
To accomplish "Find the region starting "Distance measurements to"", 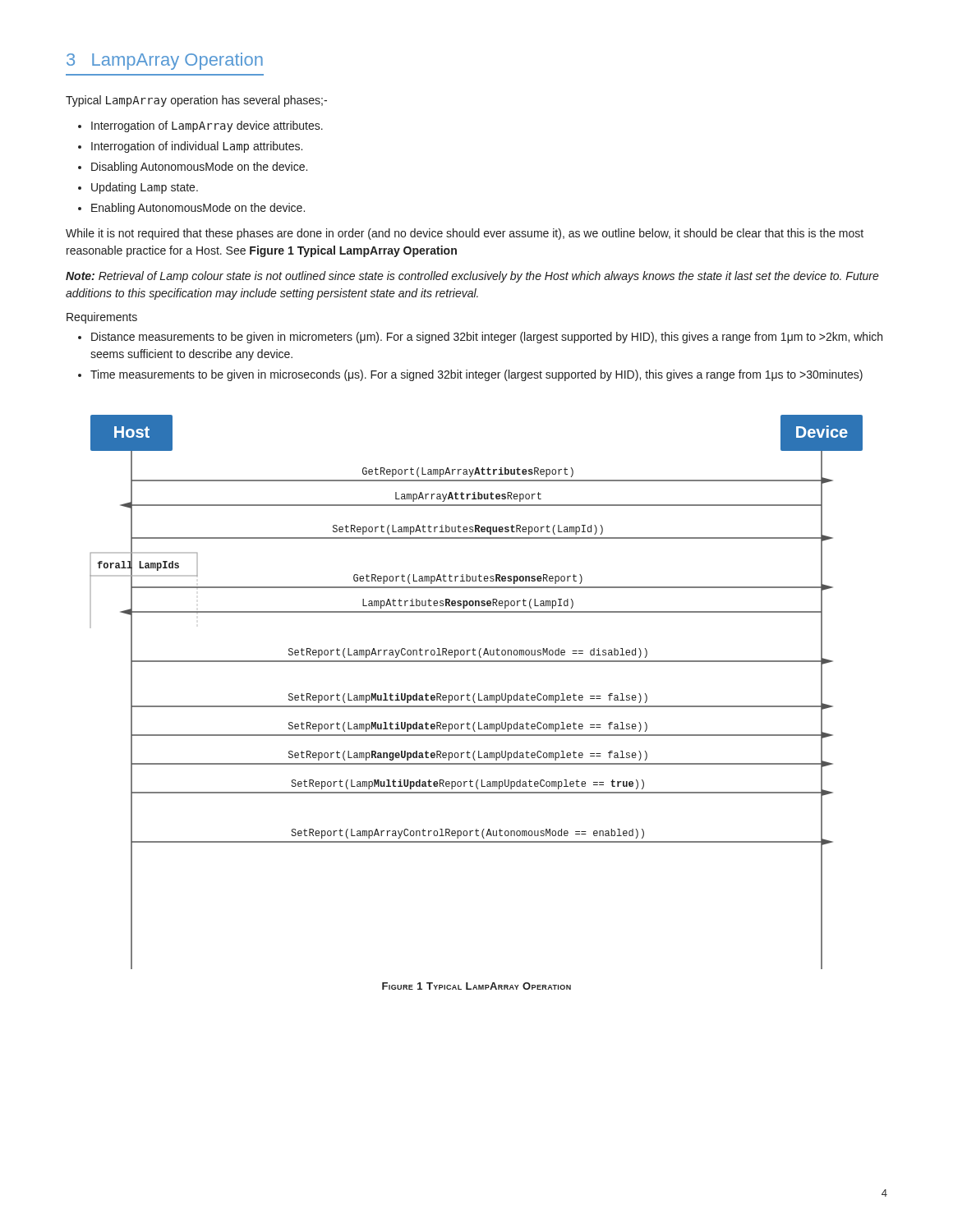I will pos(487,345).
